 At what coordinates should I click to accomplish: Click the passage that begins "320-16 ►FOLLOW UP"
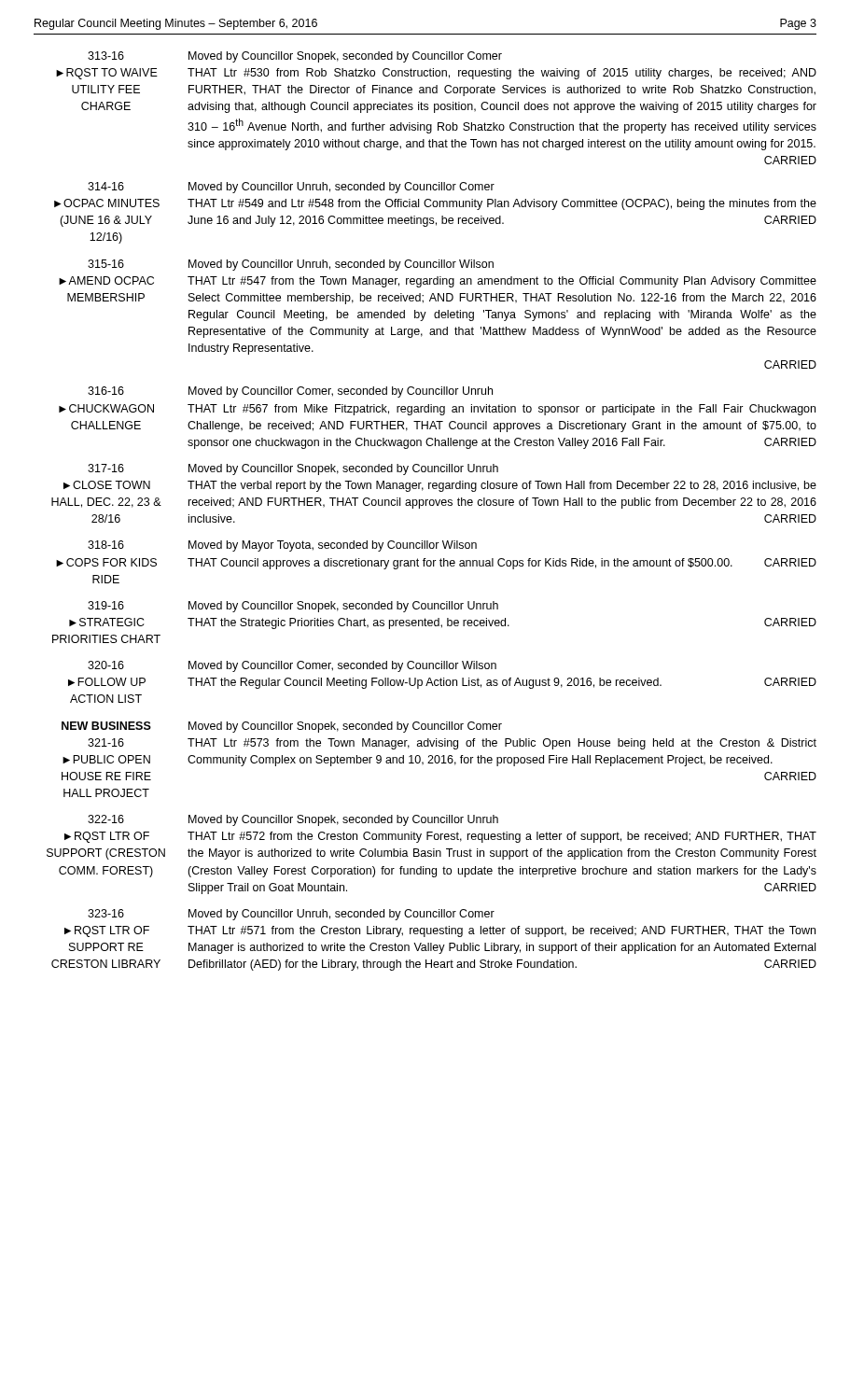point(425,683)
